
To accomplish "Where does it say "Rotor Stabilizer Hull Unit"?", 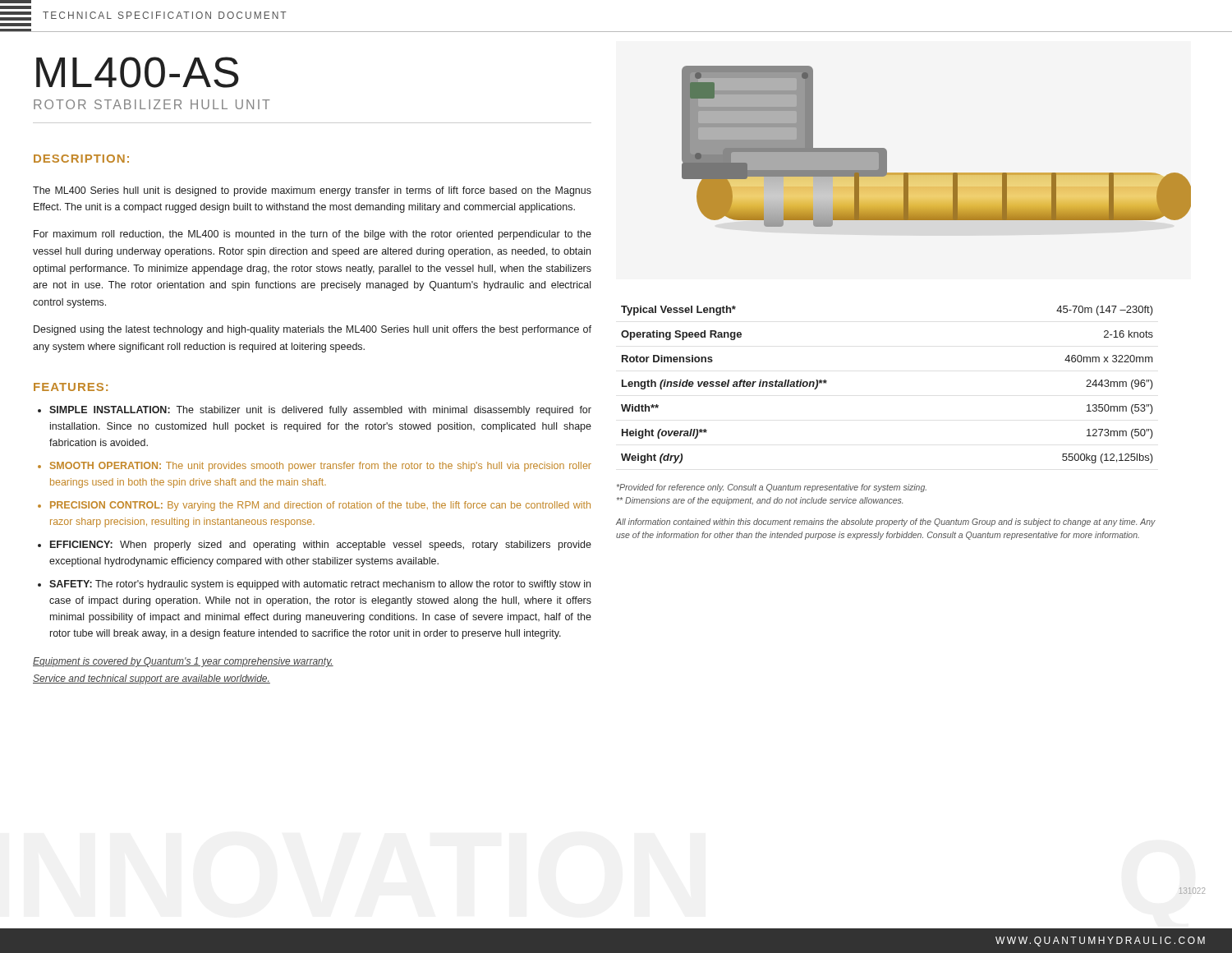I will coord(312,111).
